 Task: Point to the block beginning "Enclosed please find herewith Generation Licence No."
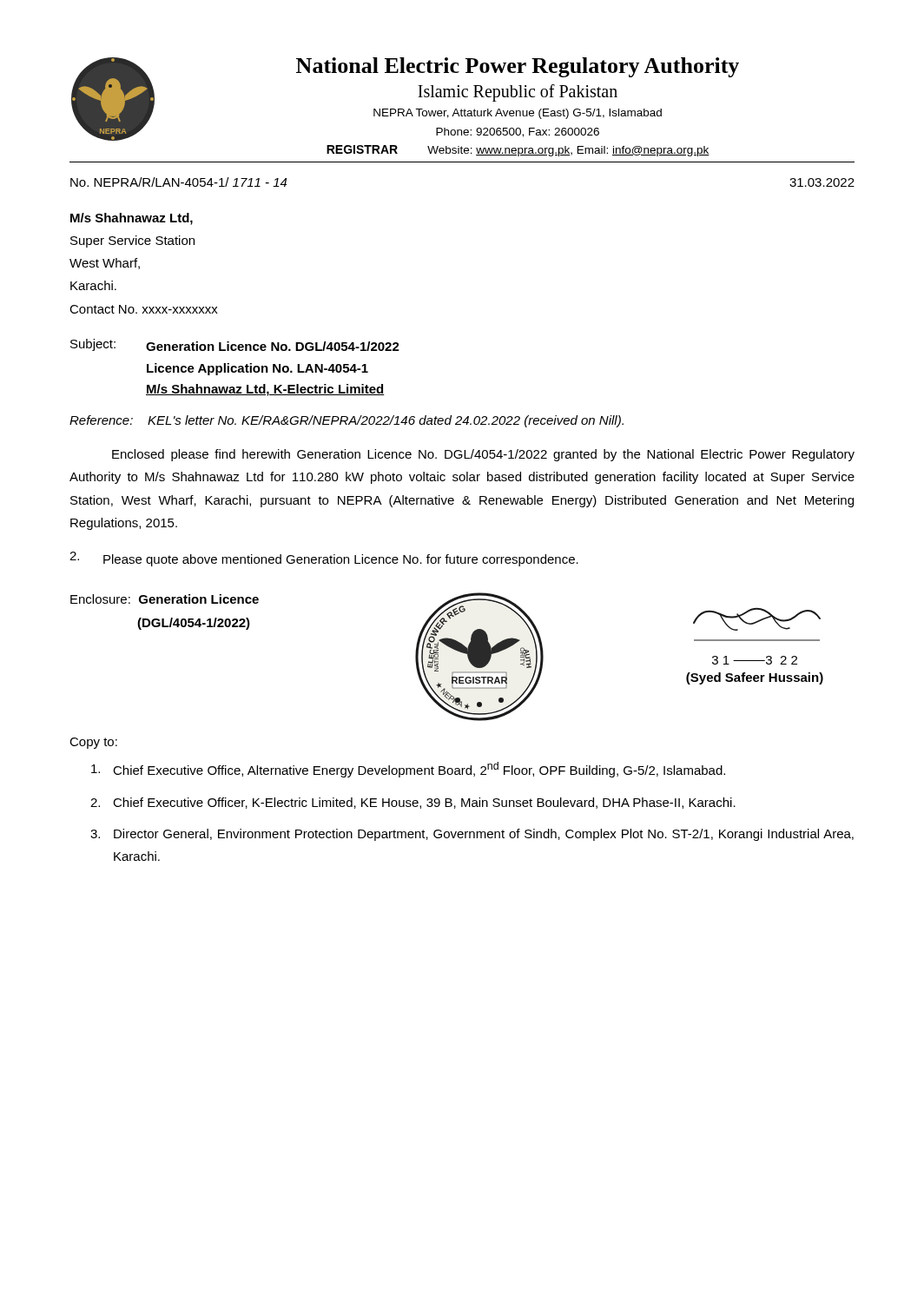[462, 488]
